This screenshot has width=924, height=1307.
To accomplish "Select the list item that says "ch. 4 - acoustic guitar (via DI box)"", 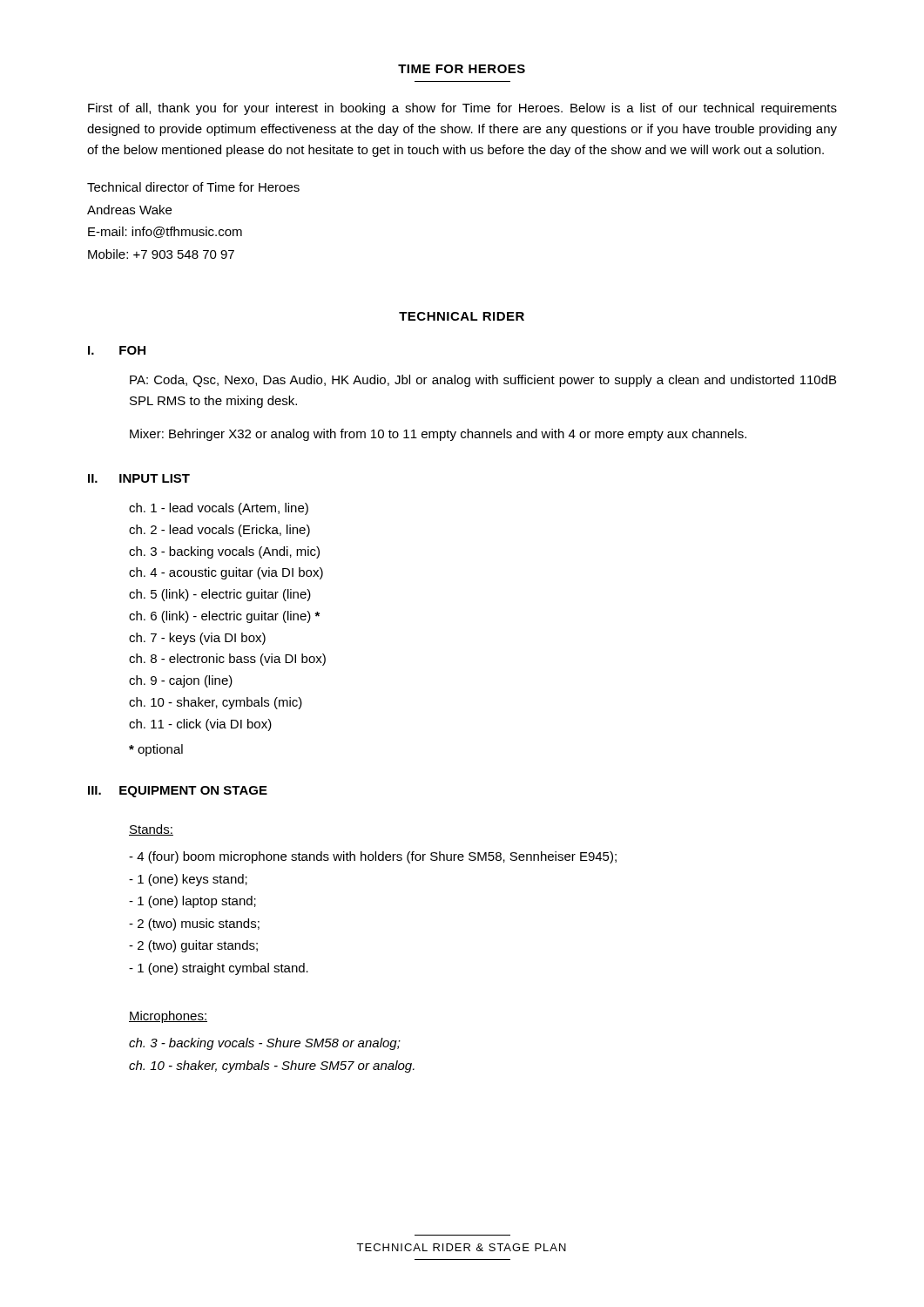I will coord(226,572).
